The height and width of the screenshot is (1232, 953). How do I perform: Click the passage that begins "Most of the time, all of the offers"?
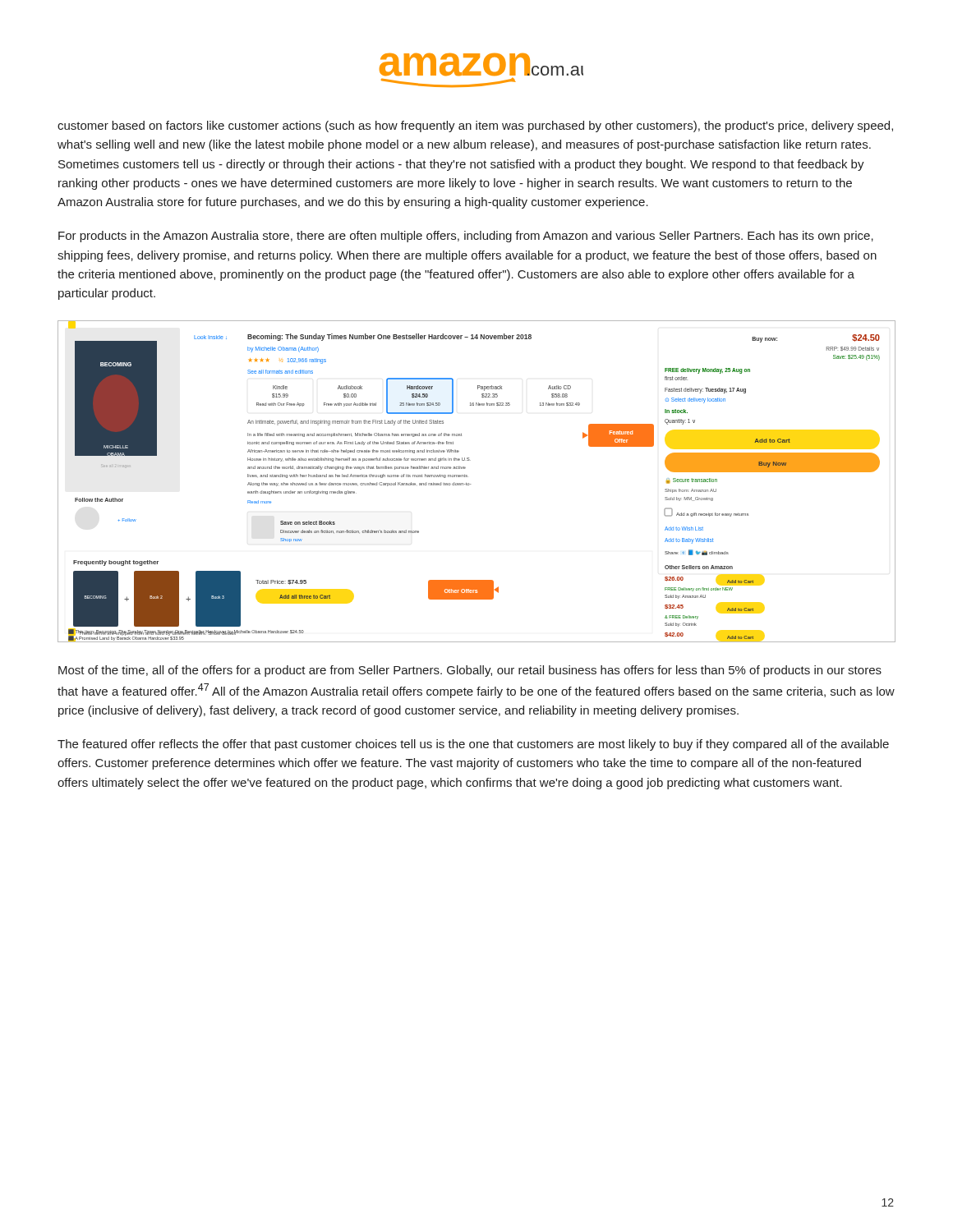click(476, 690)
